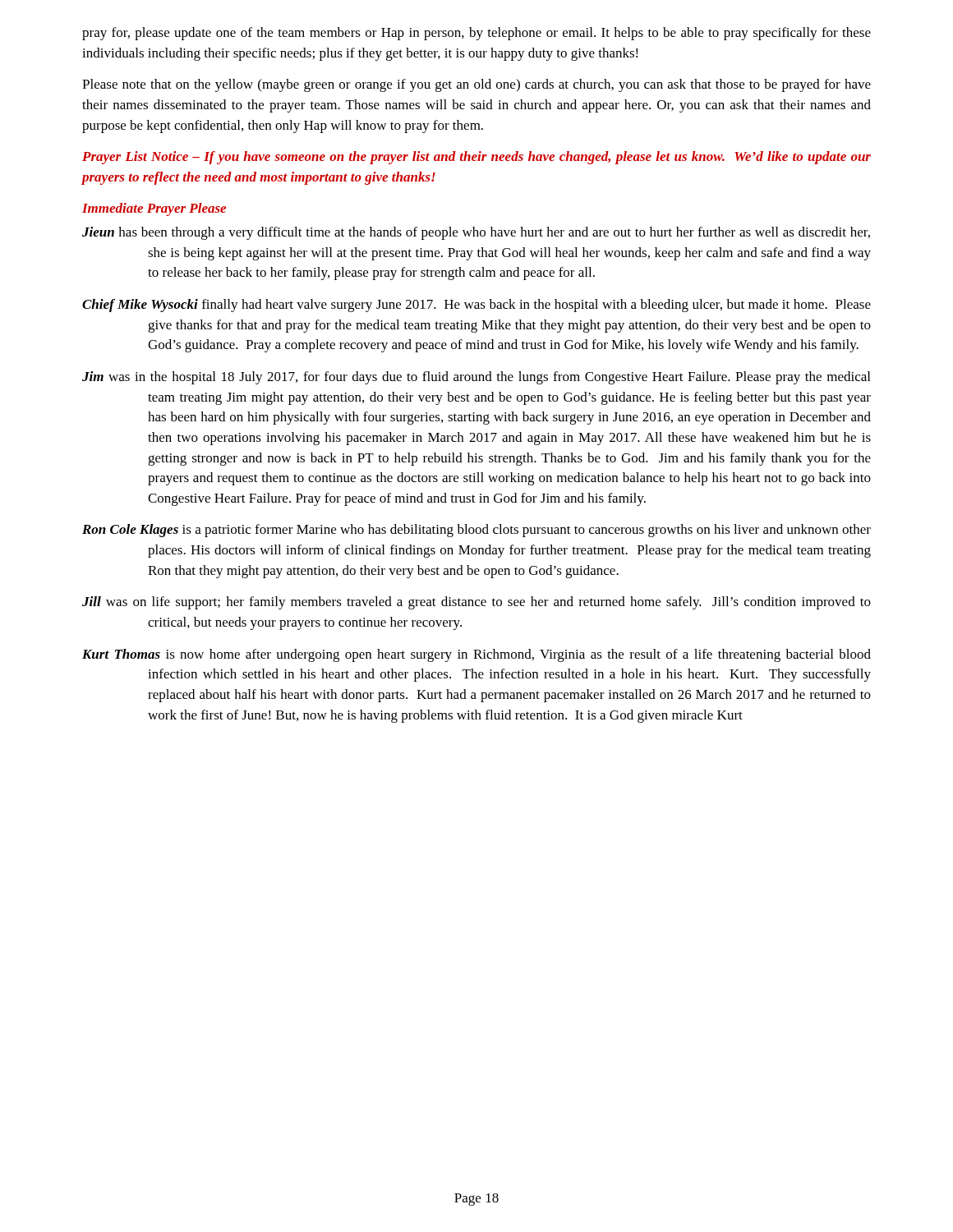Point to the block beginning "Jill was on life"

[x=476, y=612]
